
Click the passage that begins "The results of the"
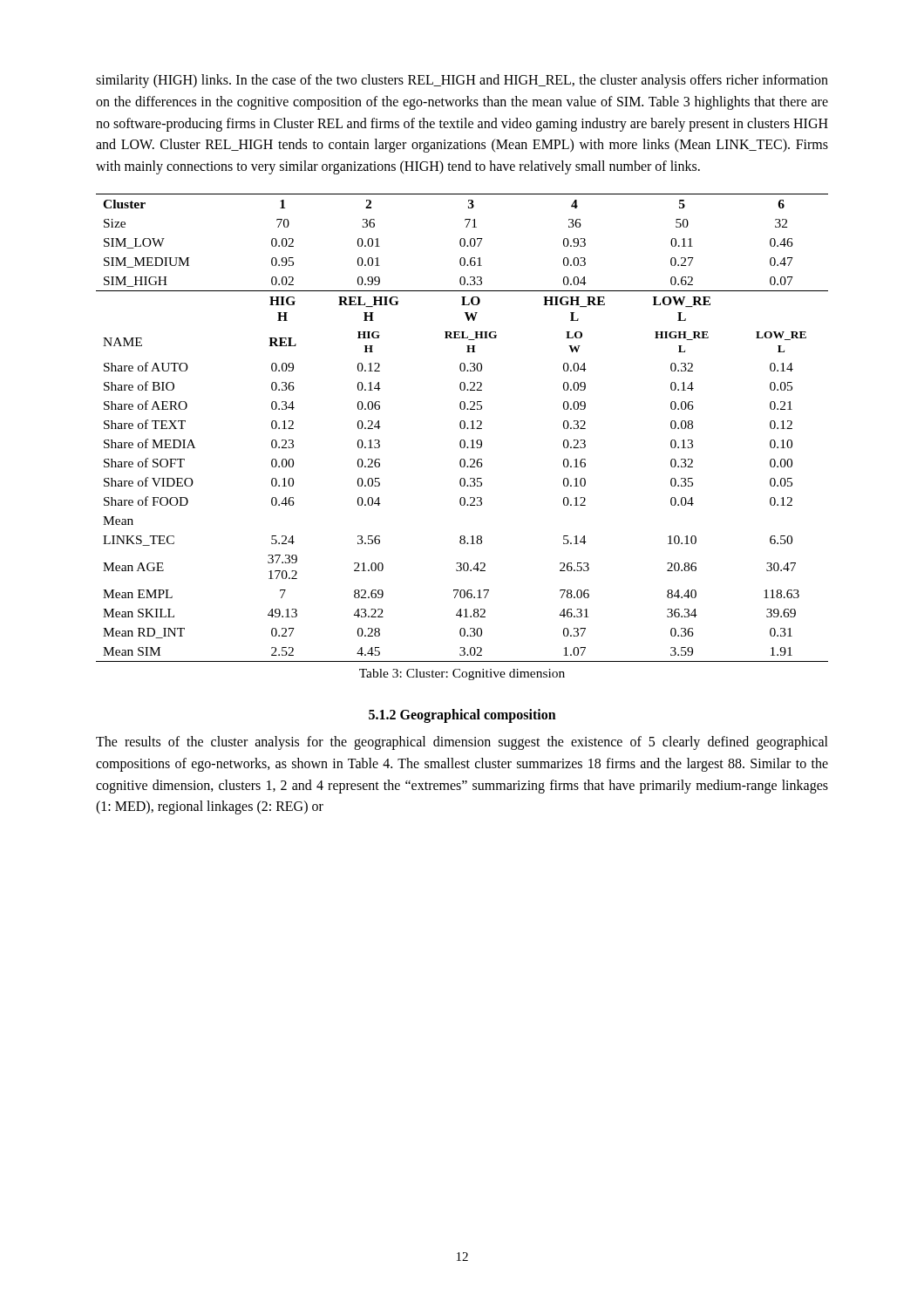coord(462,774)
